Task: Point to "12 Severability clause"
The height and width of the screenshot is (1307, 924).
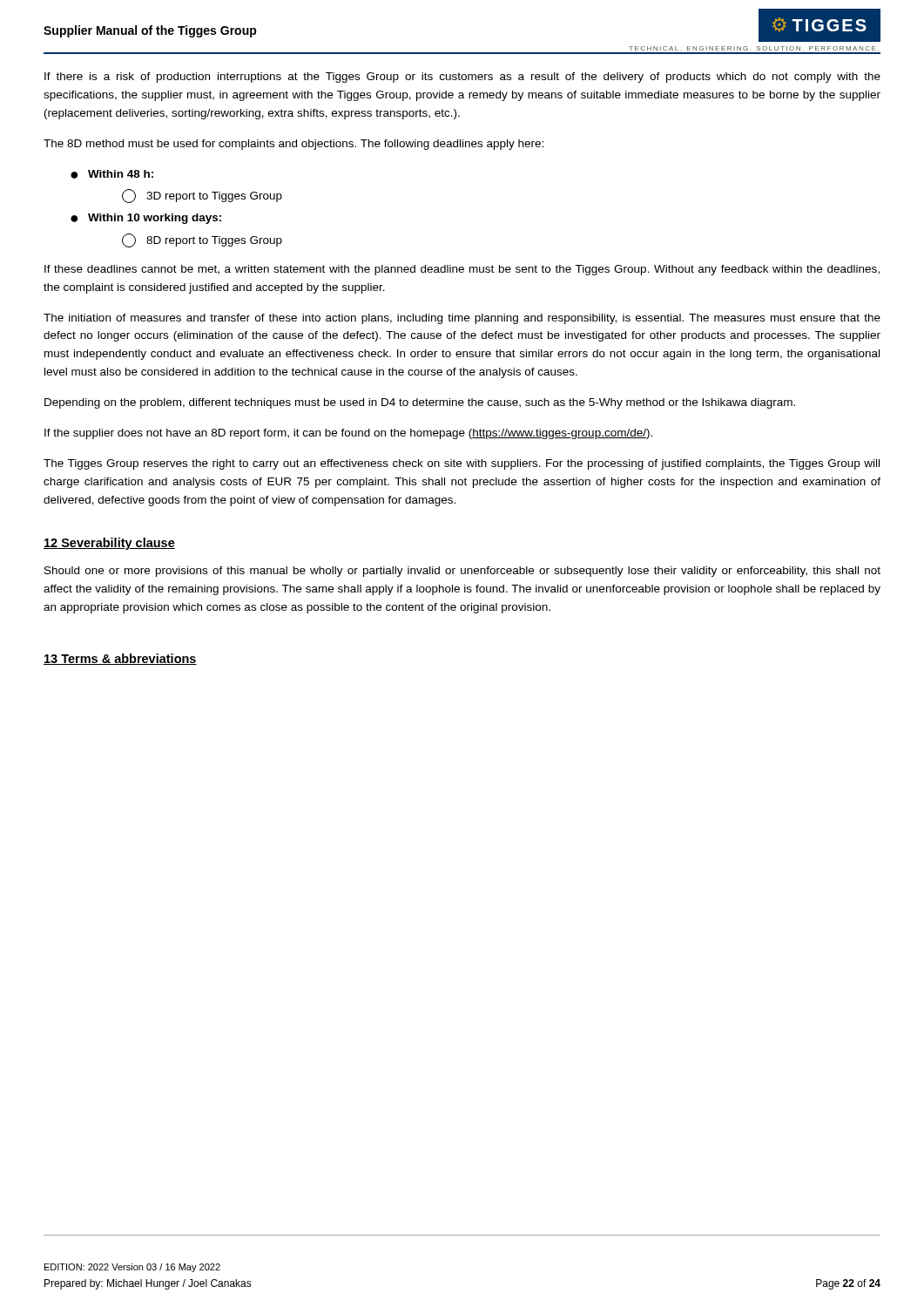Action: 109,543
